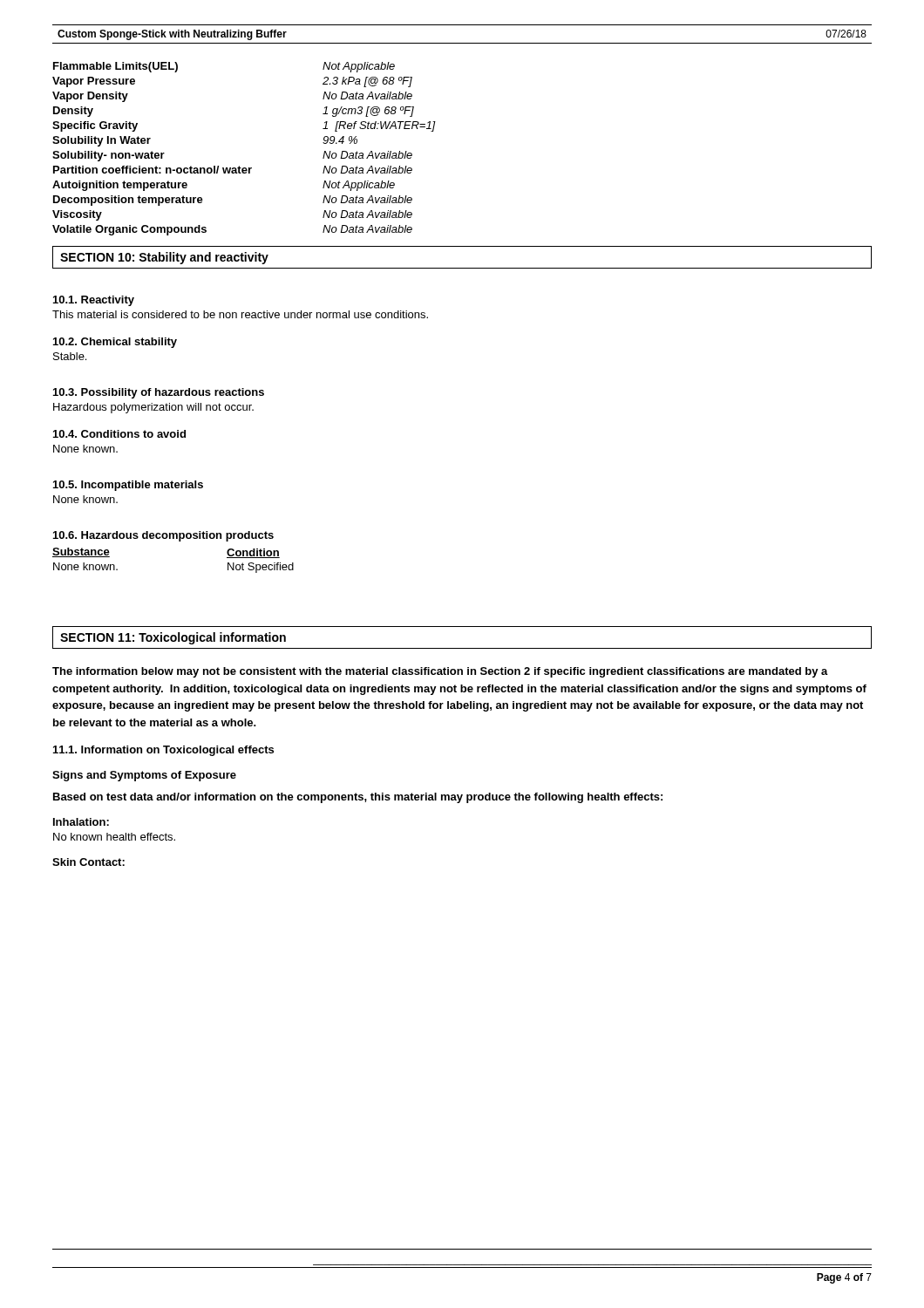The height and width of the screenshot is (1308, 924).
Task: Find the block on this page that starts "This material is considered"
Action: 241,314
